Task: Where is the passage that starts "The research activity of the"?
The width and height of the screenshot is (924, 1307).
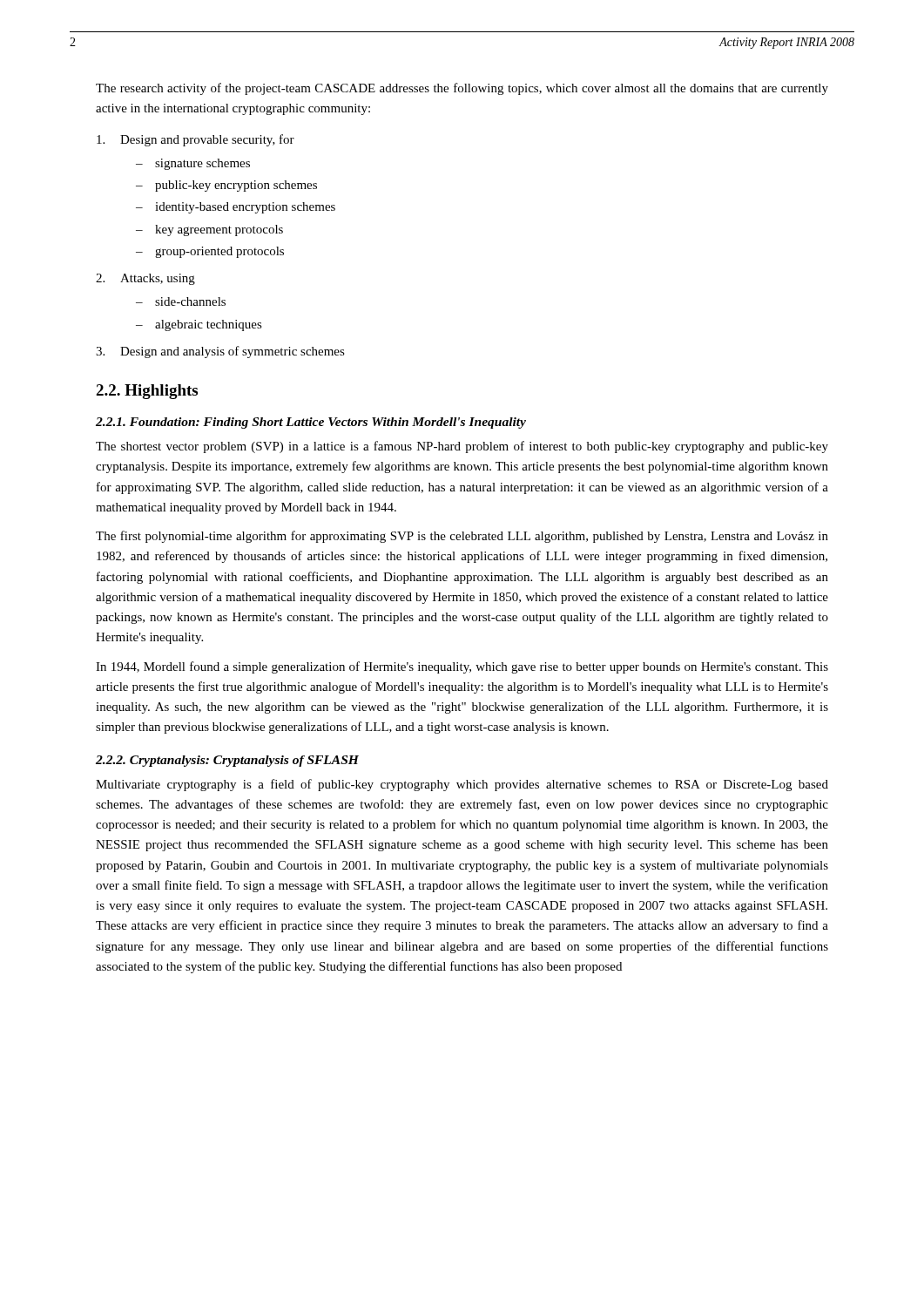Action: tap(462, 98)
